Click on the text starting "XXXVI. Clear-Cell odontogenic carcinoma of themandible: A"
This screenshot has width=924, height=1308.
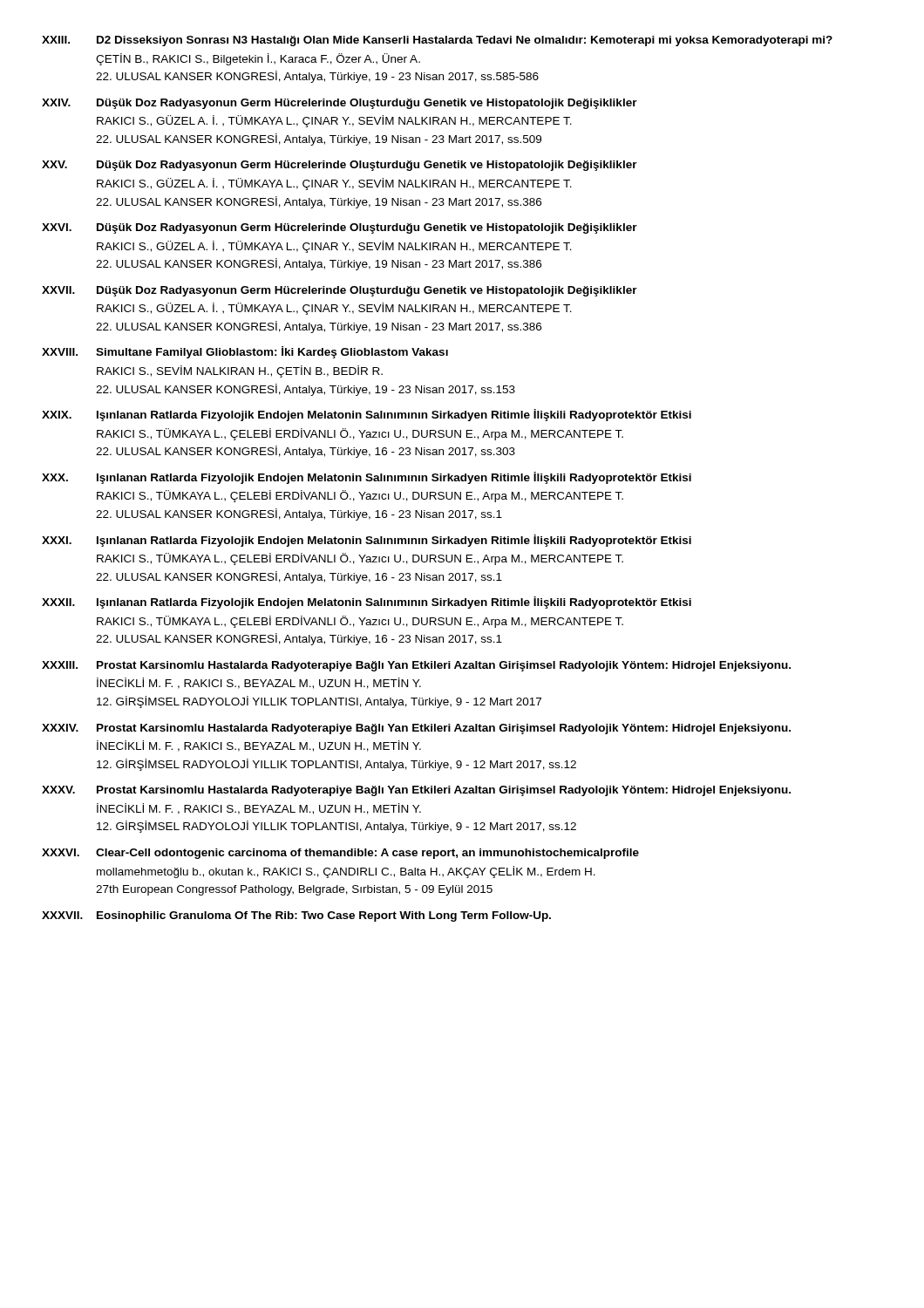point(462,871)
